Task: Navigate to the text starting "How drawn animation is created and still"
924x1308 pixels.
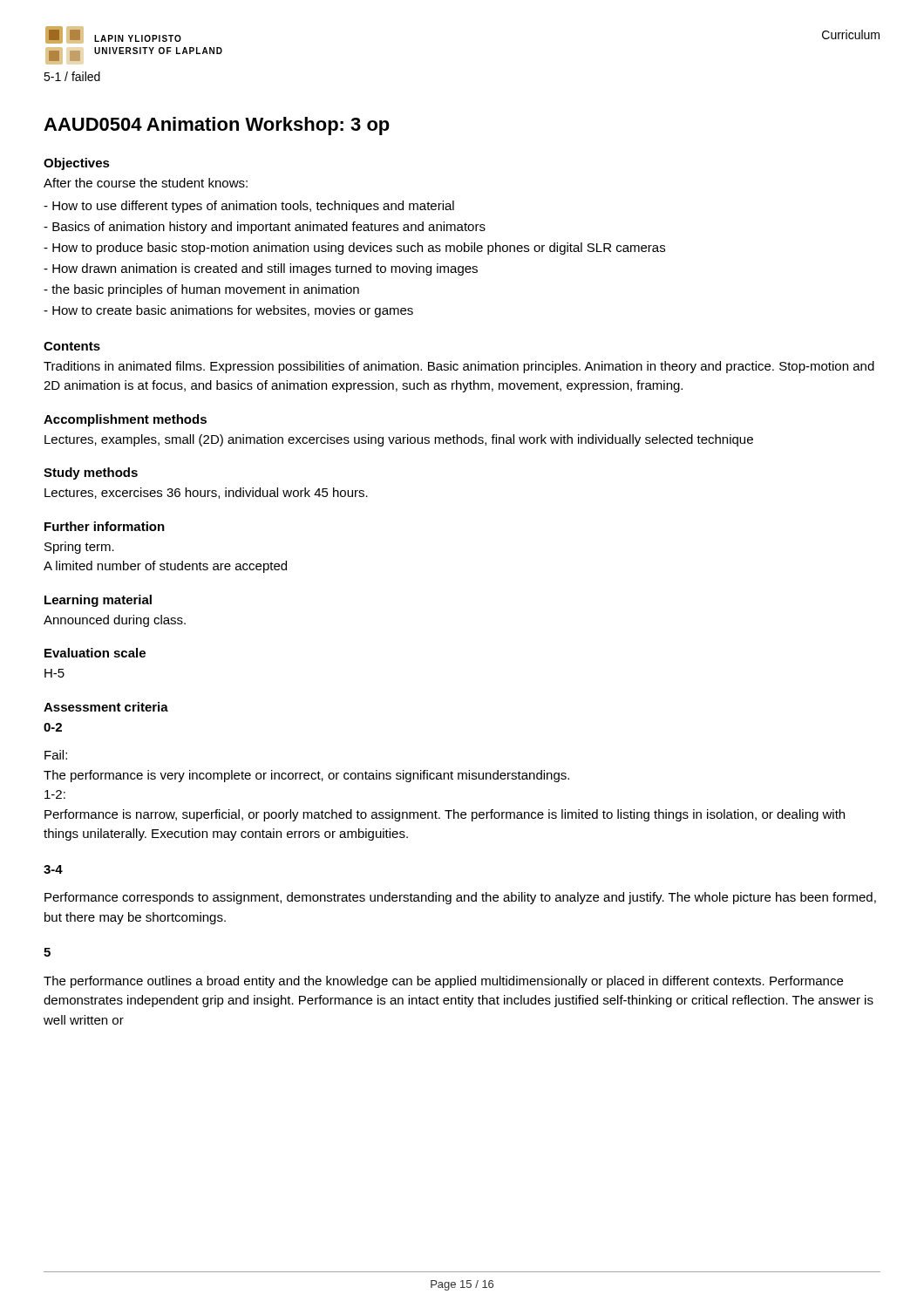Action: pyautogui.click(x=261, y=268)
